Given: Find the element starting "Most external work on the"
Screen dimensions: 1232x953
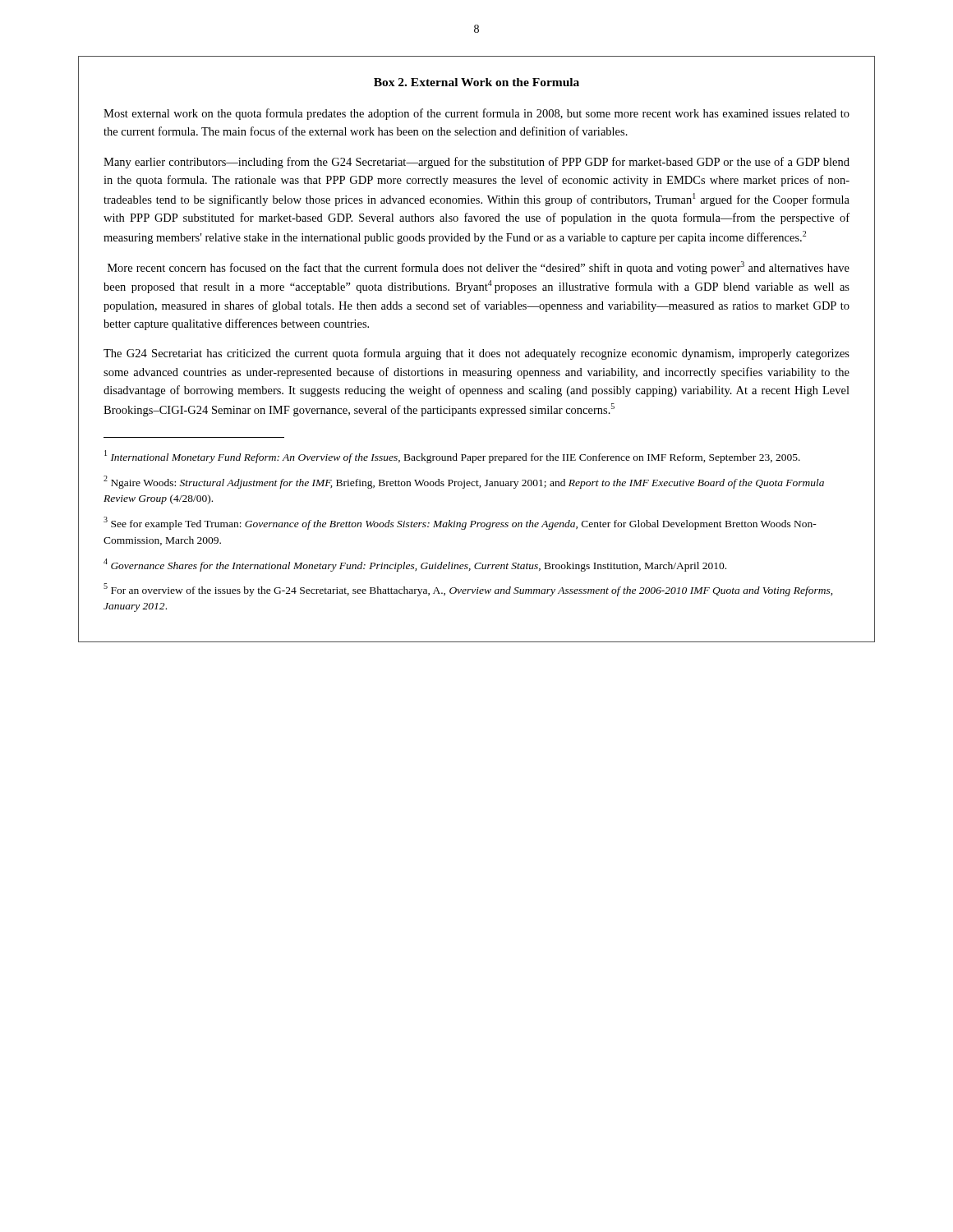Looking at the screenshot, I should pos(476,123).
